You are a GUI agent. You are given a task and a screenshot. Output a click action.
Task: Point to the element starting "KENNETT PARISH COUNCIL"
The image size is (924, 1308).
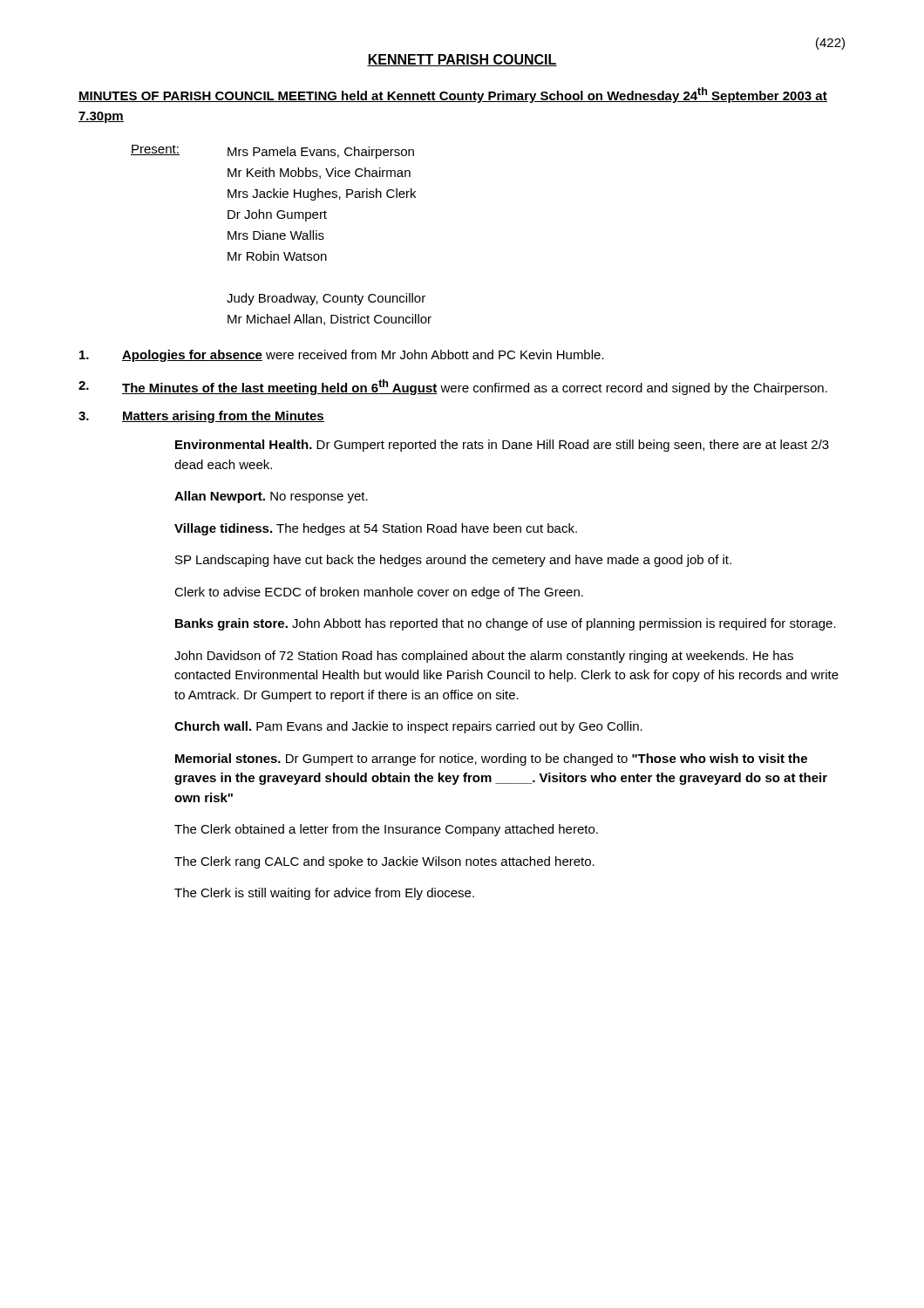tap(462, 60)
